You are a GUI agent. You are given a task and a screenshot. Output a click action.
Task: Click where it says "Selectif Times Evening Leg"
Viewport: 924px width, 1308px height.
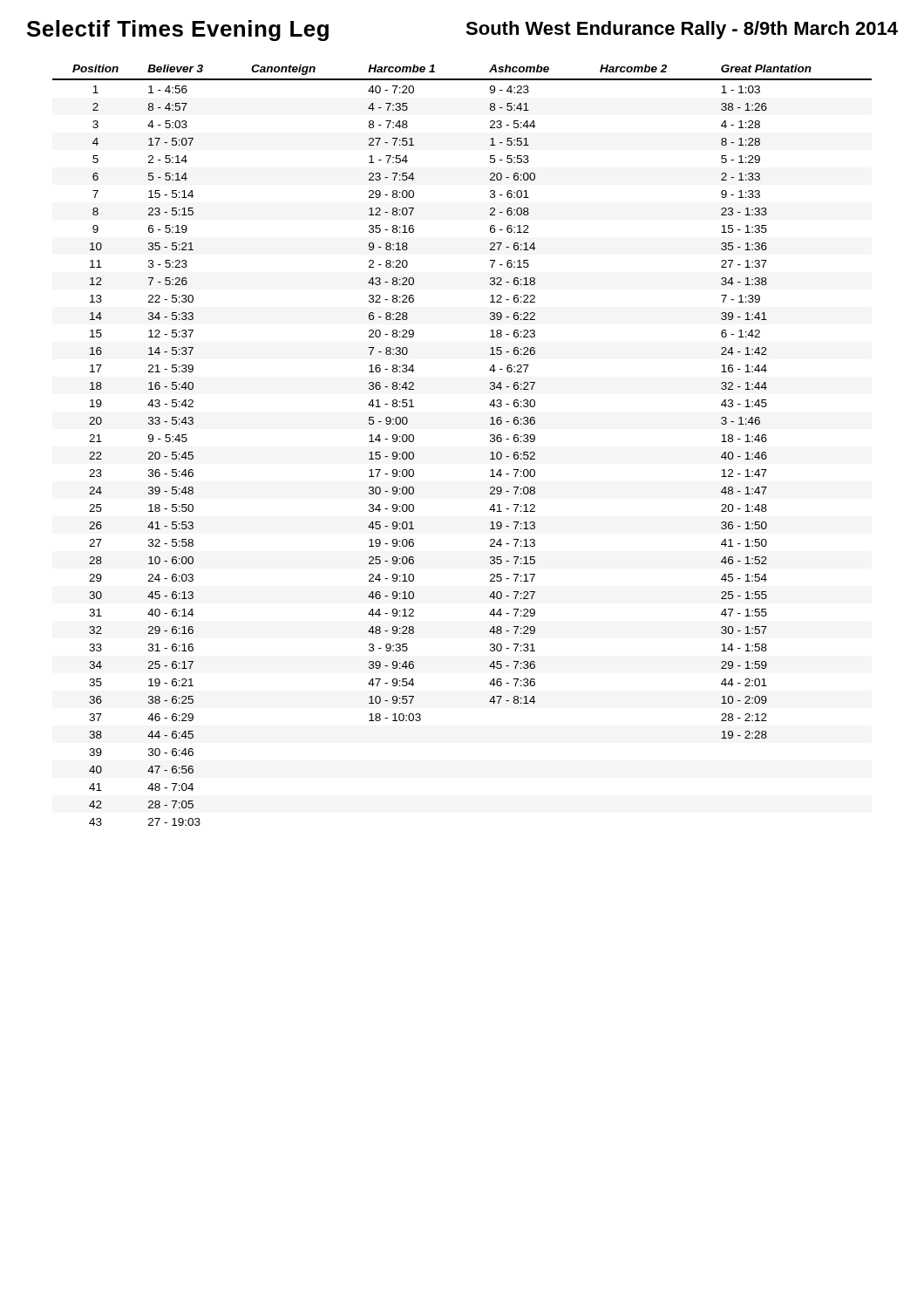pos(178,29)
